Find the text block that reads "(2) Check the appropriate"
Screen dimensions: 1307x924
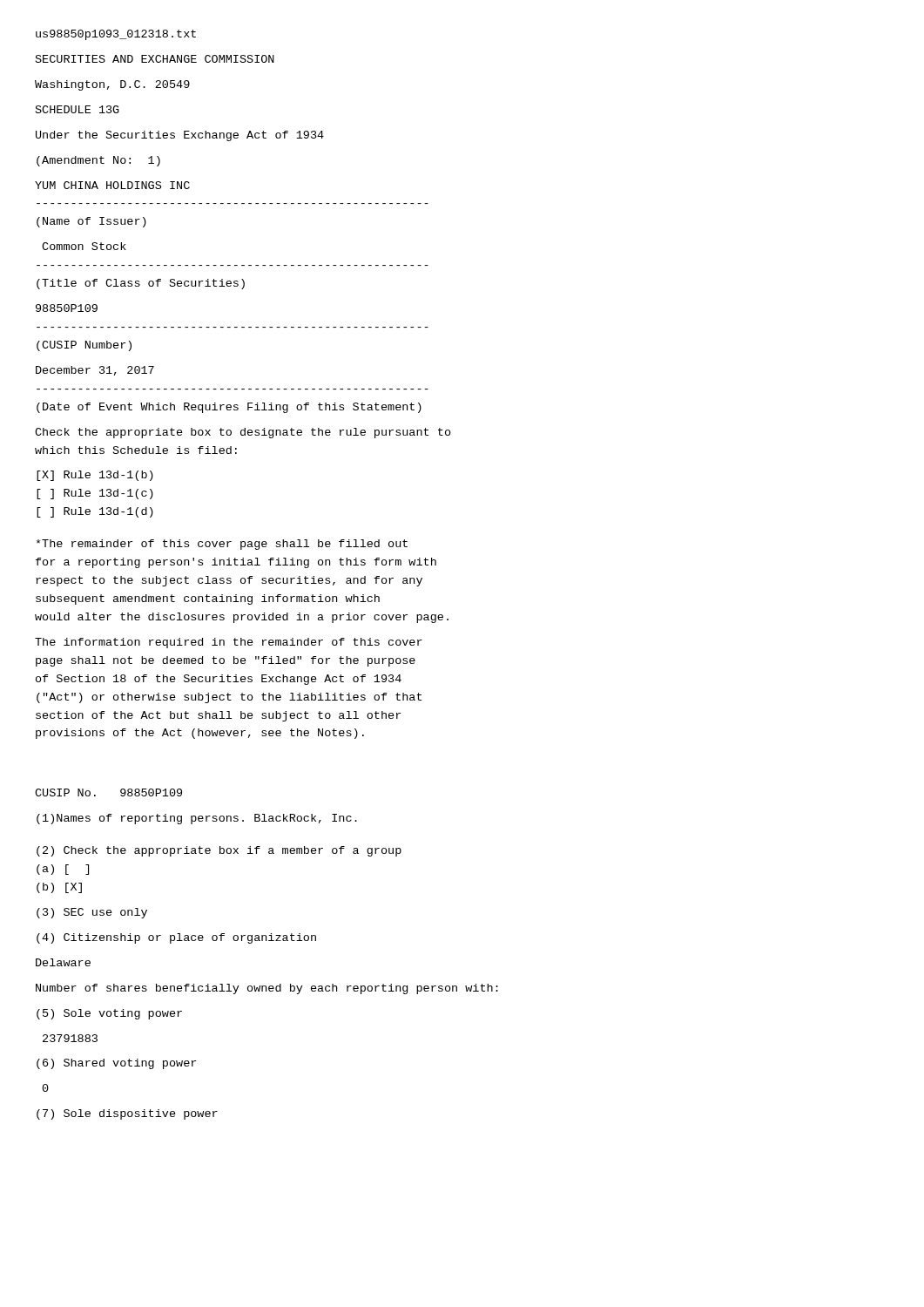(x=219, y=851)
